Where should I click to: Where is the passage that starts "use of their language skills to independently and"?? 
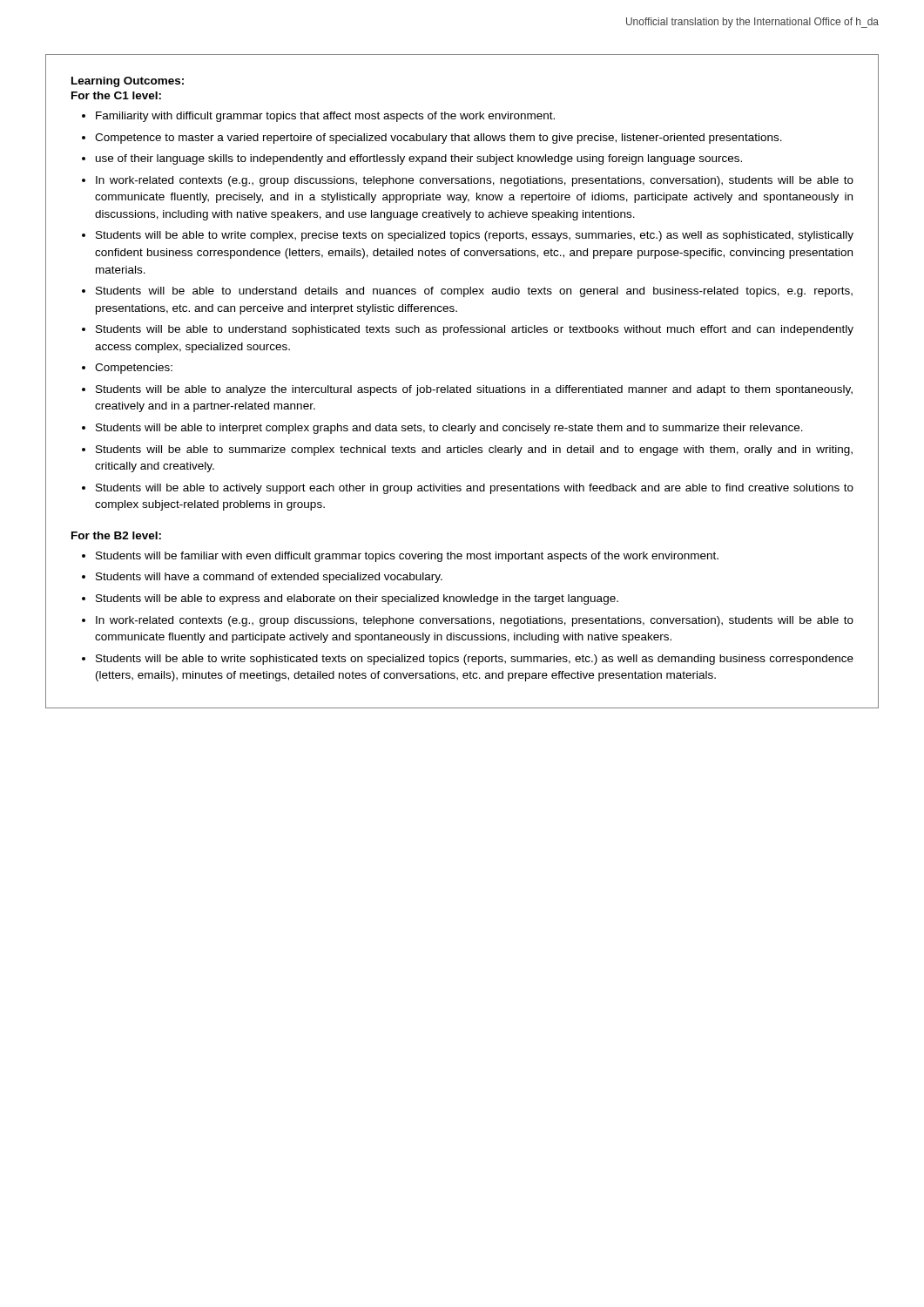tap(474, 159)
